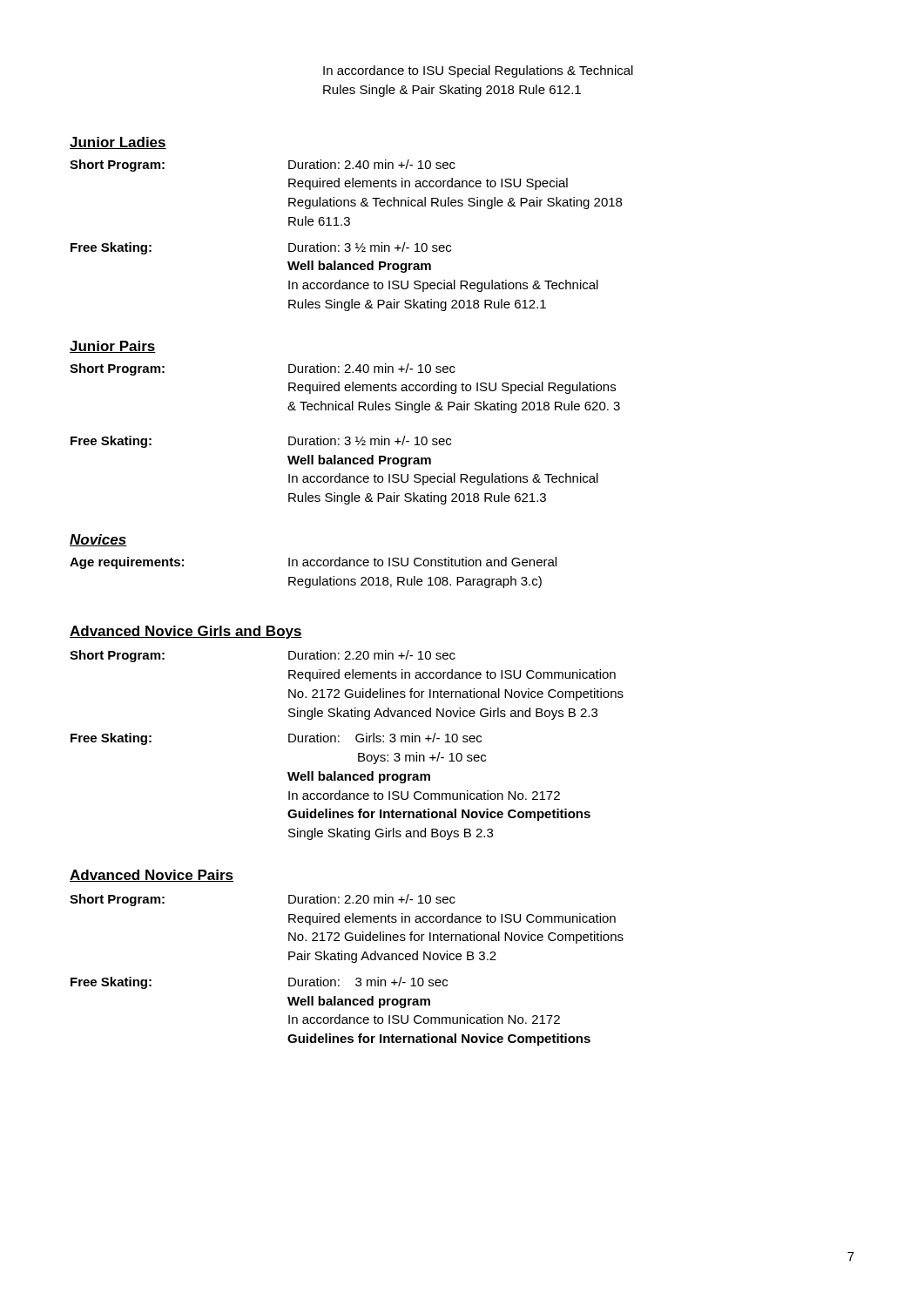Select the text starting "In accordance to ISU Special"
Image resolution: width=924 pixels, height=1307 pixels.
pyautogui.click(x=478, y=80)
